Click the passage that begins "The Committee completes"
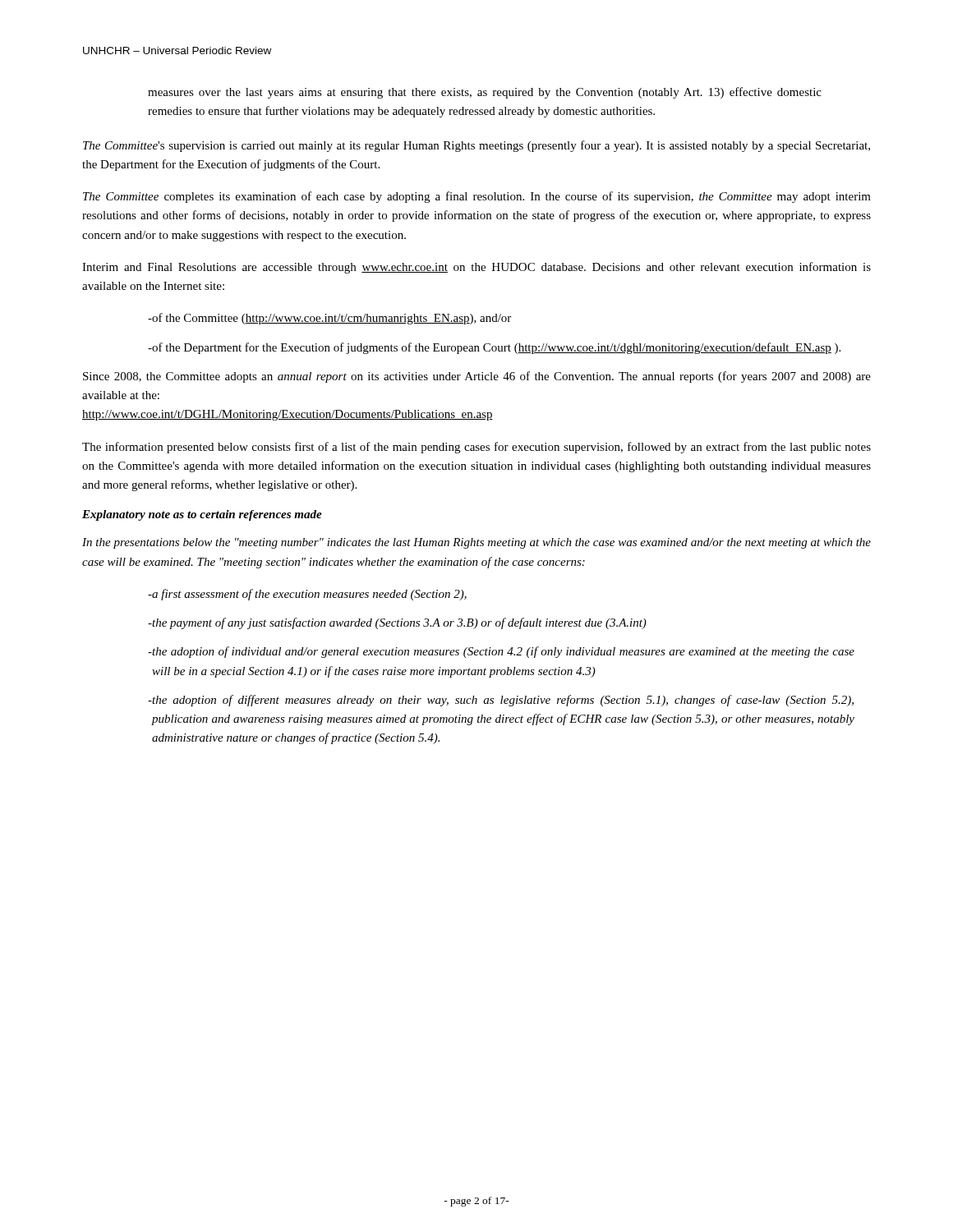Image resolution: width=953 pixels, height=1232 pixels. pyautogui.click(x=476, y=215)
